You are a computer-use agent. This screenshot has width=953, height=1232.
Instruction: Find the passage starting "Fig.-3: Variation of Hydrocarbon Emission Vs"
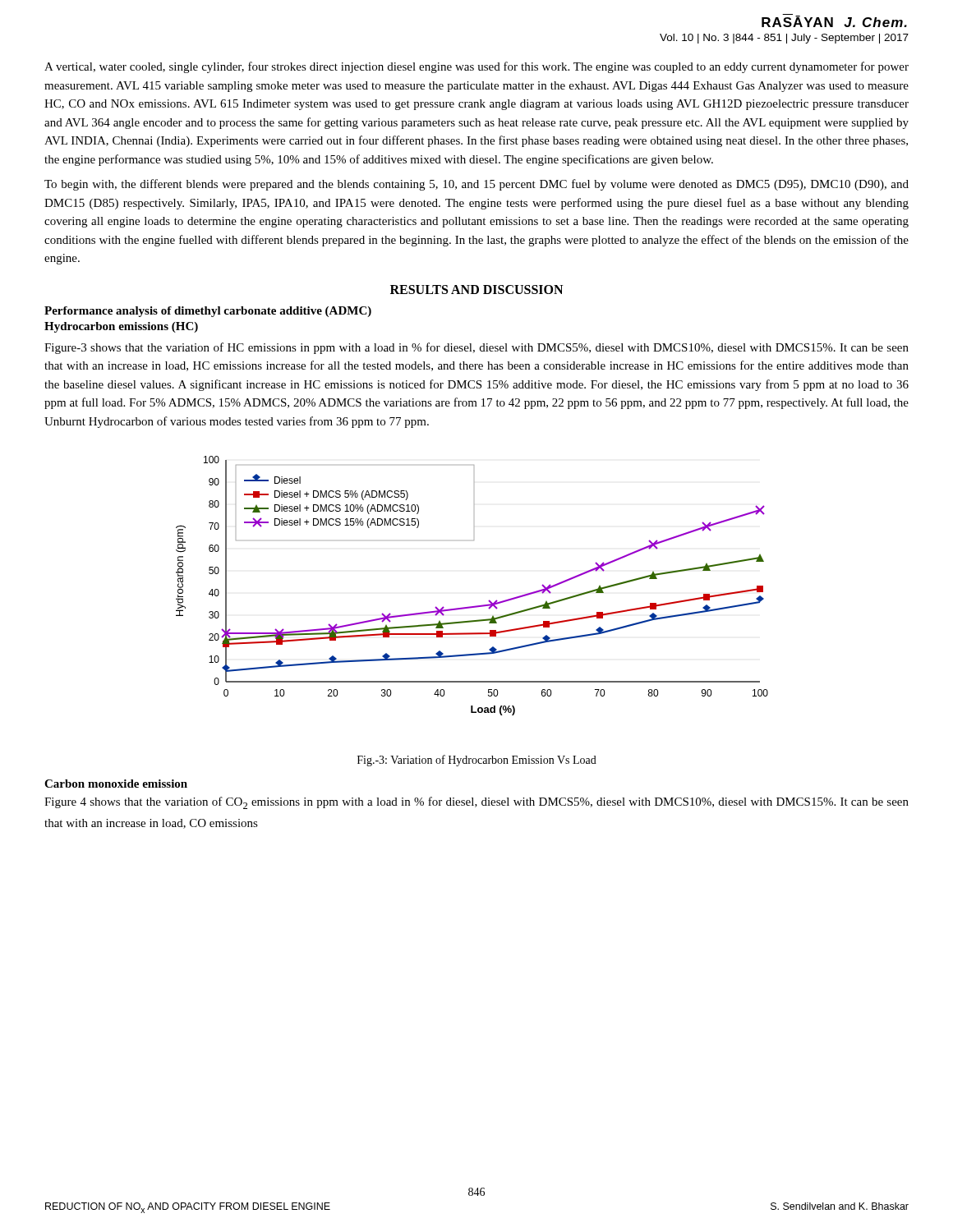(x=476, y=760)
